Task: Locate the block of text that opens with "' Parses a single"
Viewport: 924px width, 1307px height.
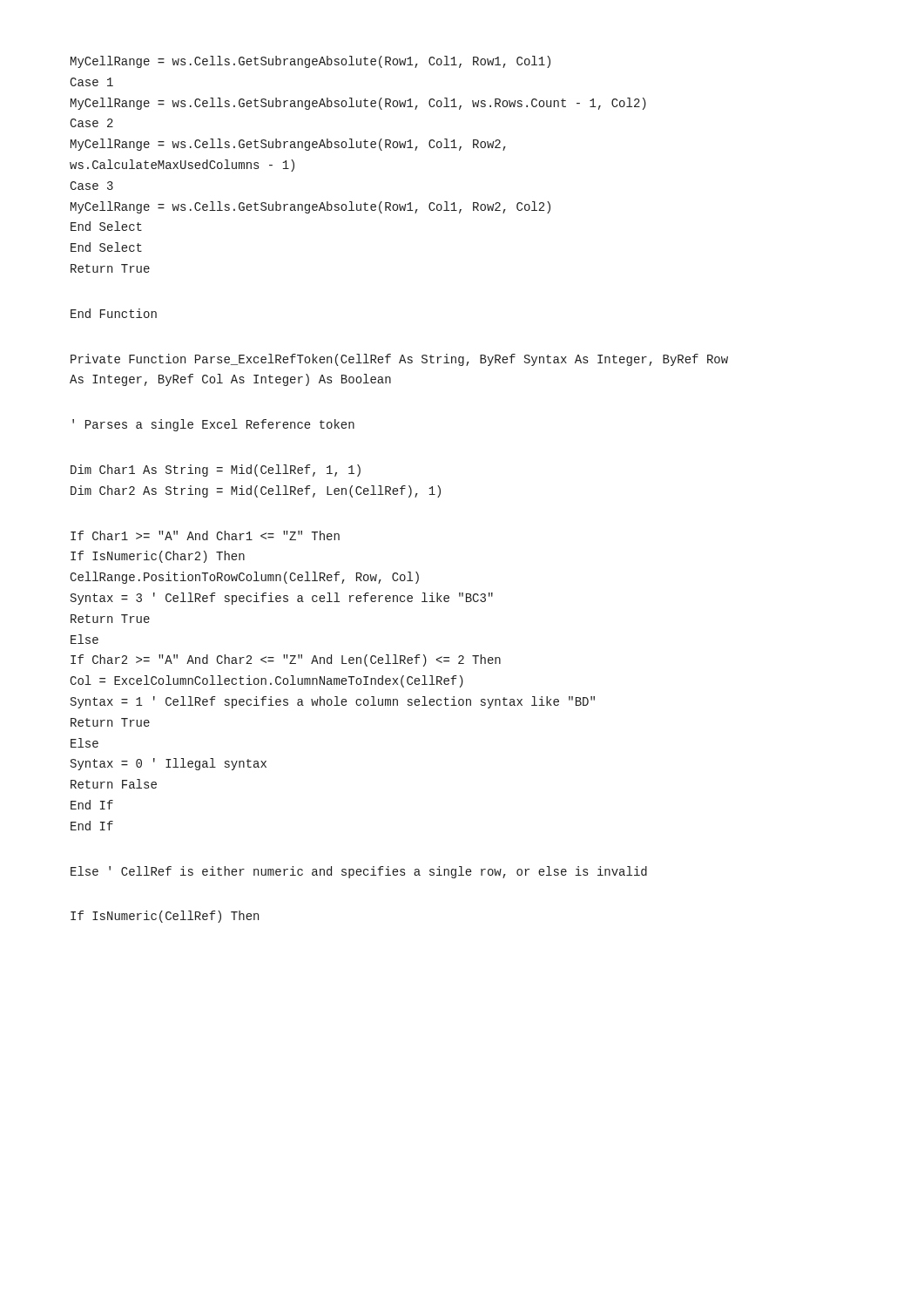Action: click(x=213, y=425)
